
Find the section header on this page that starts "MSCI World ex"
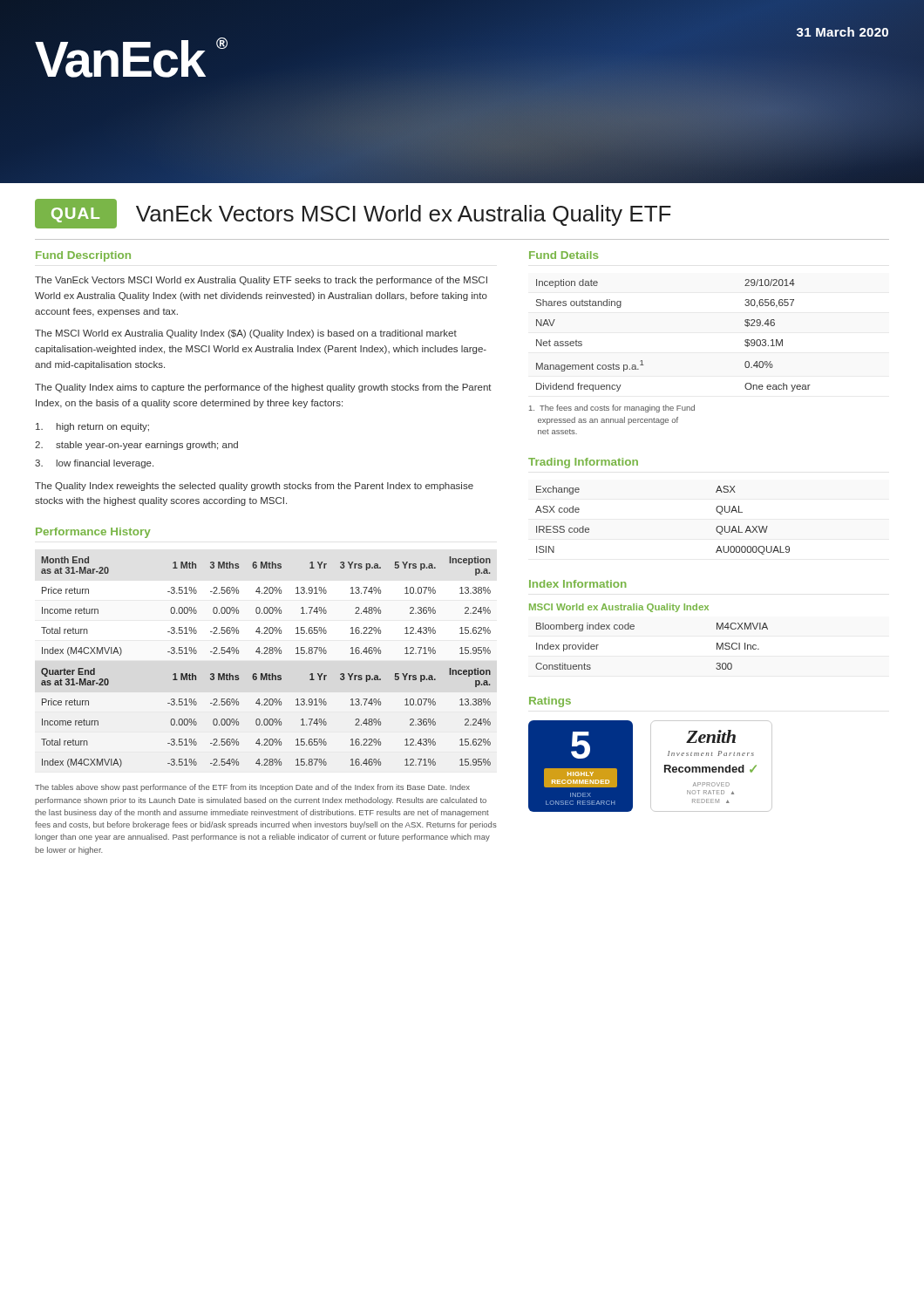click(x=619, y=607)
